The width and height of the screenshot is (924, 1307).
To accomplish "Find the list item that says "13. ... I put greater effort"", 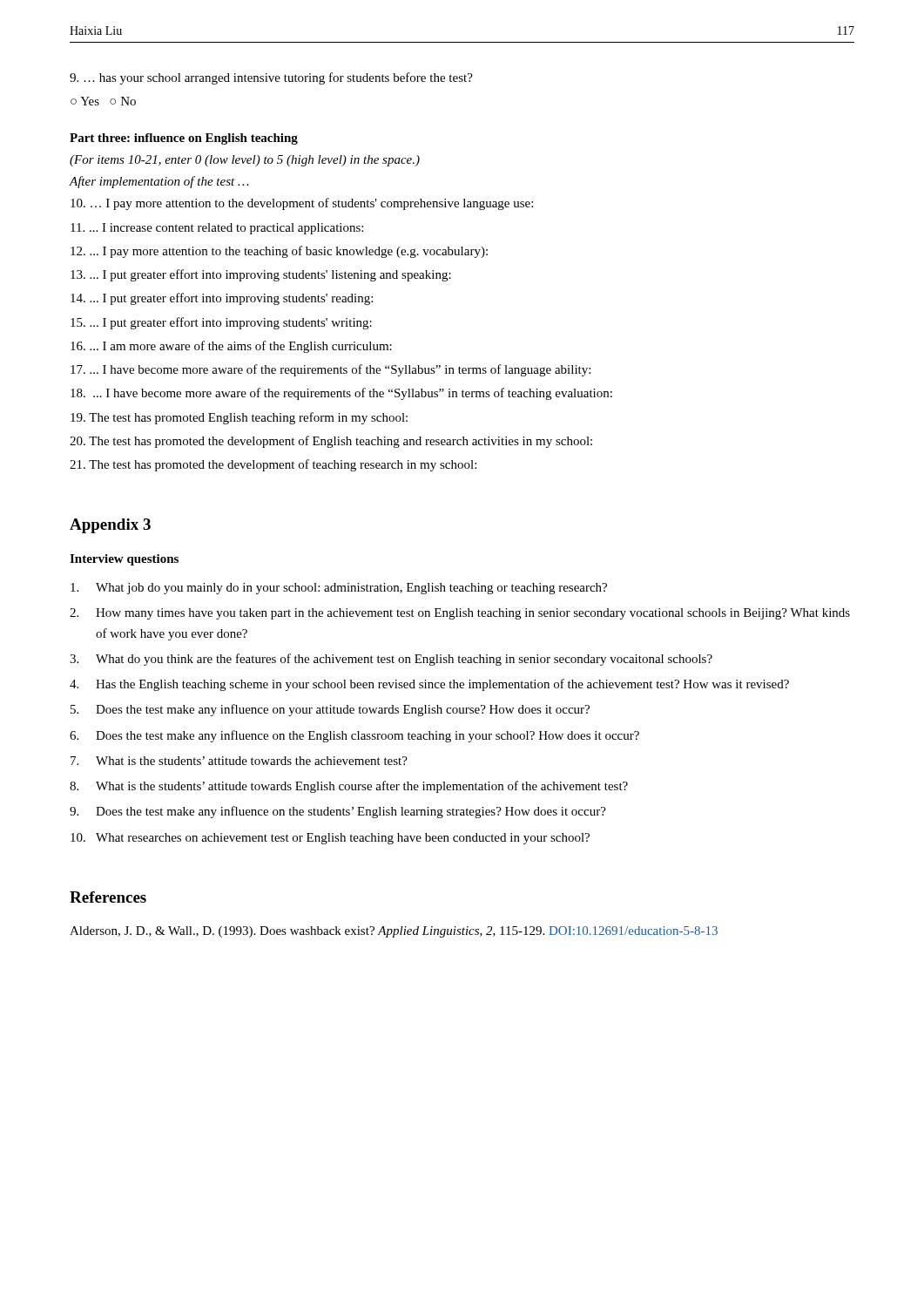I will click(261, 274).
